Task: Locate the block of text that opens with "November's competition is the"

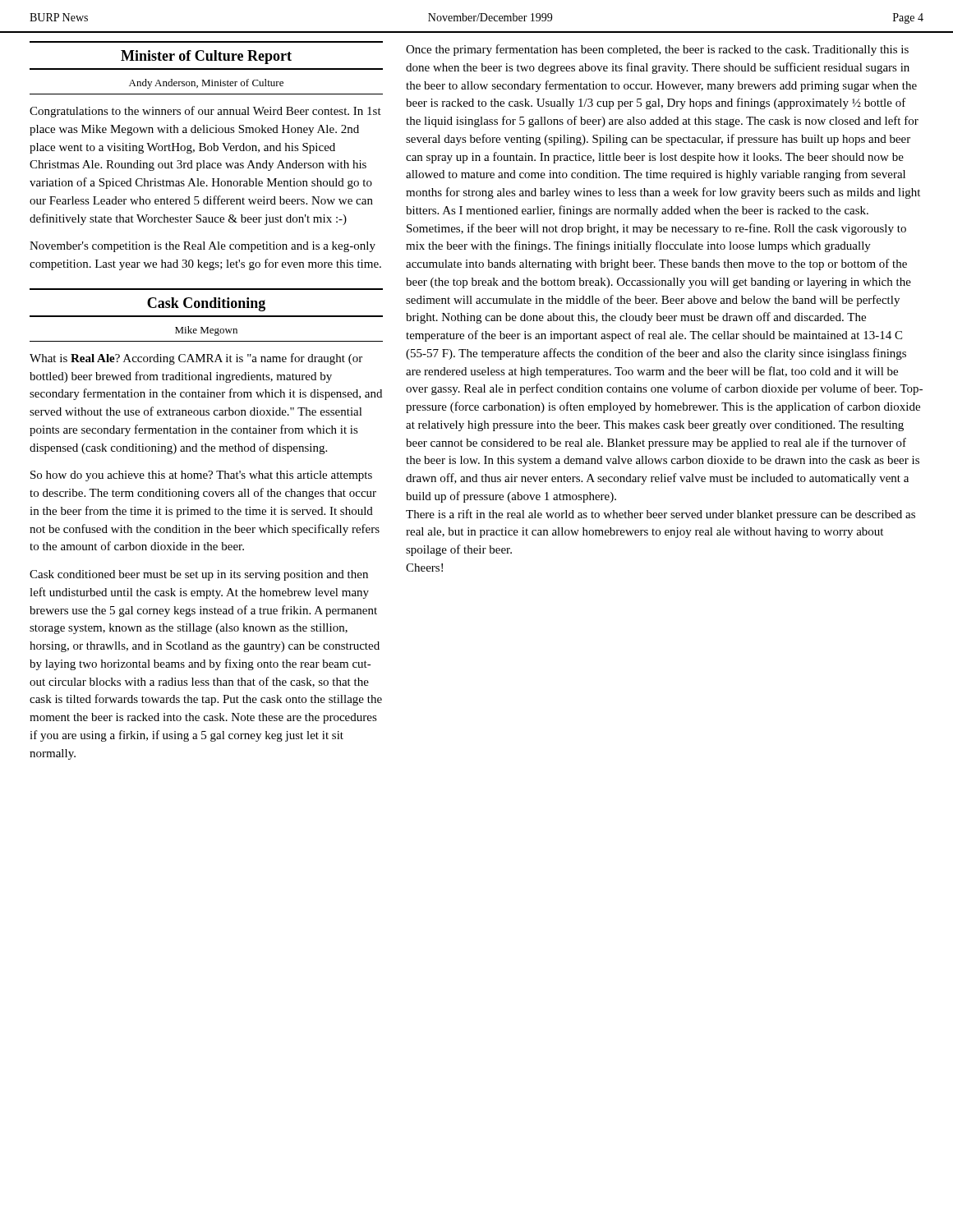Action: [x=206, y=255]
